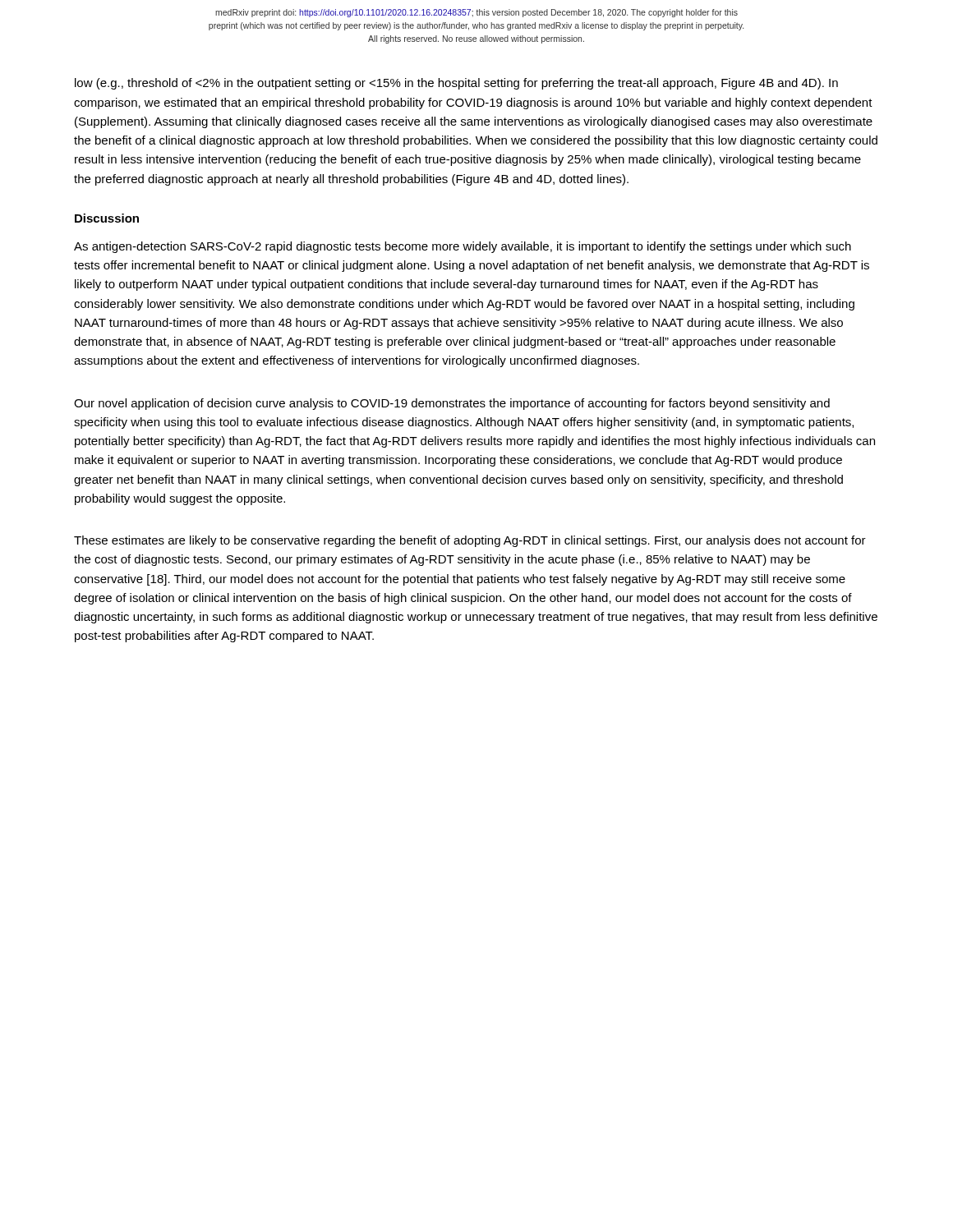Point to the passage starting "Our novel application of decision curve"

[475, 450]
